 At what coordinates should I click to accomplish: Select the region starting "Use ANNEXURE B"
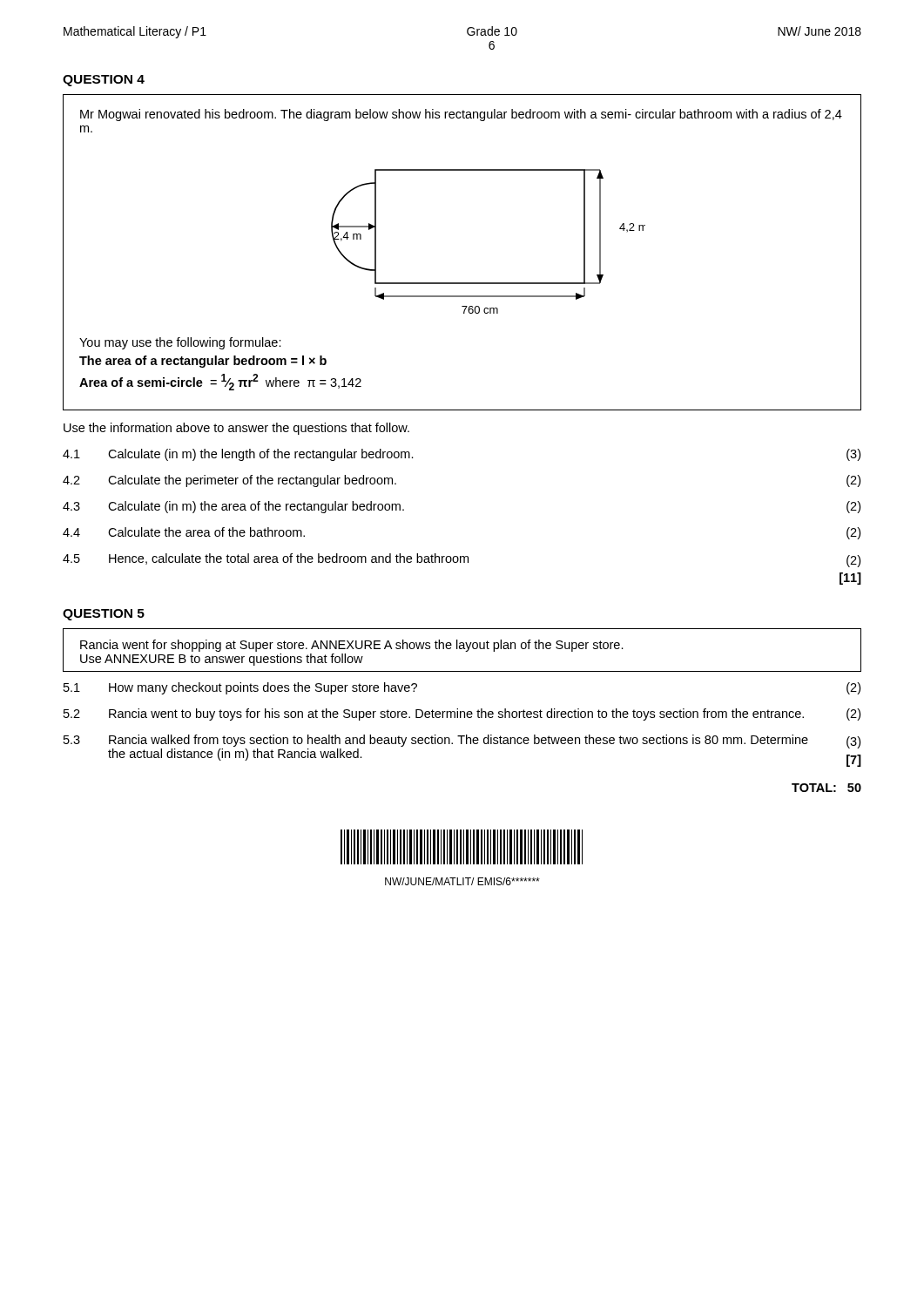click(221, 659)
